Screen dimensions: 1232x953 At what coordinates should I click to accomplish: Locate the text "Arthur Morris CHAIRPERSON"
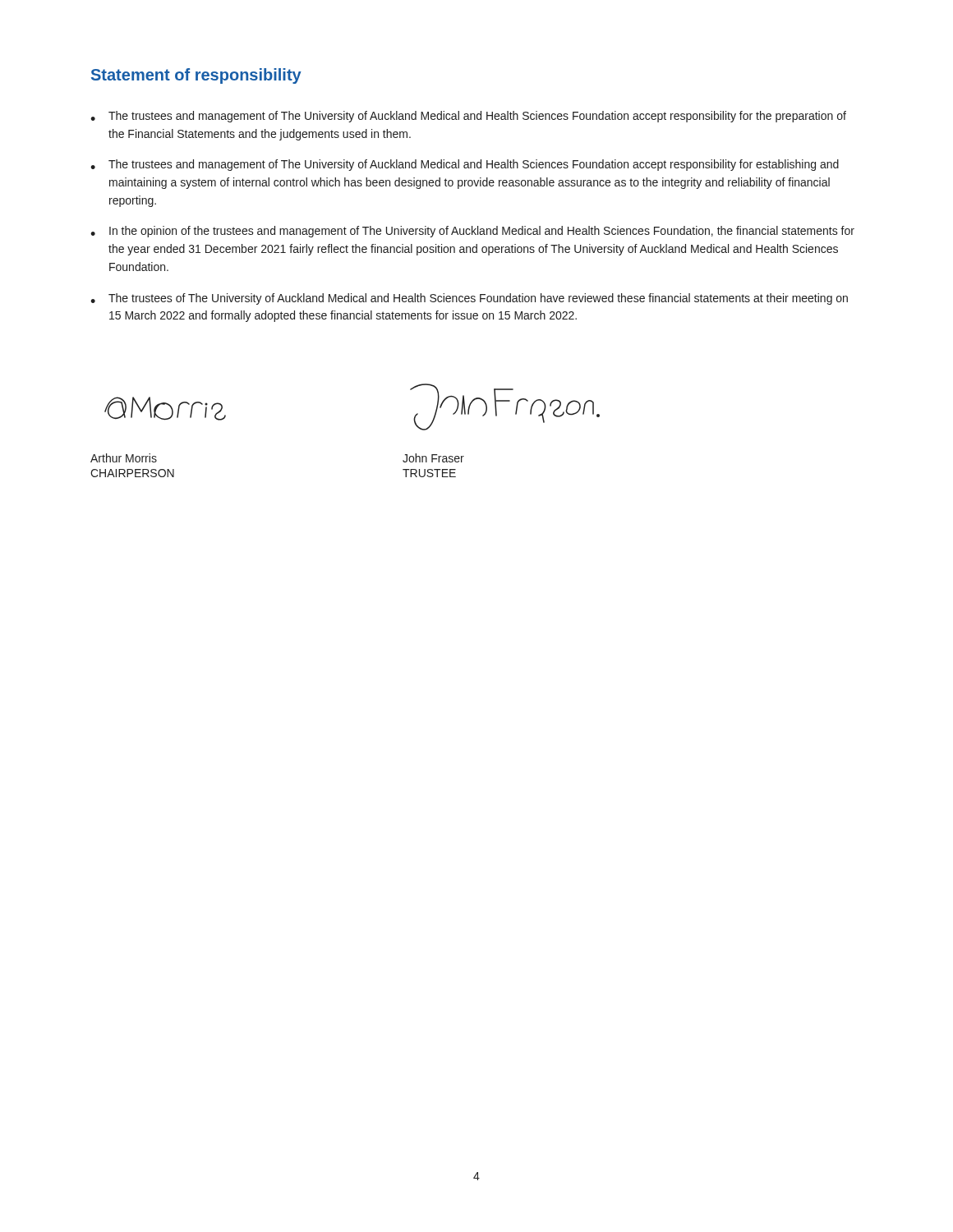(x=124, y=458)
